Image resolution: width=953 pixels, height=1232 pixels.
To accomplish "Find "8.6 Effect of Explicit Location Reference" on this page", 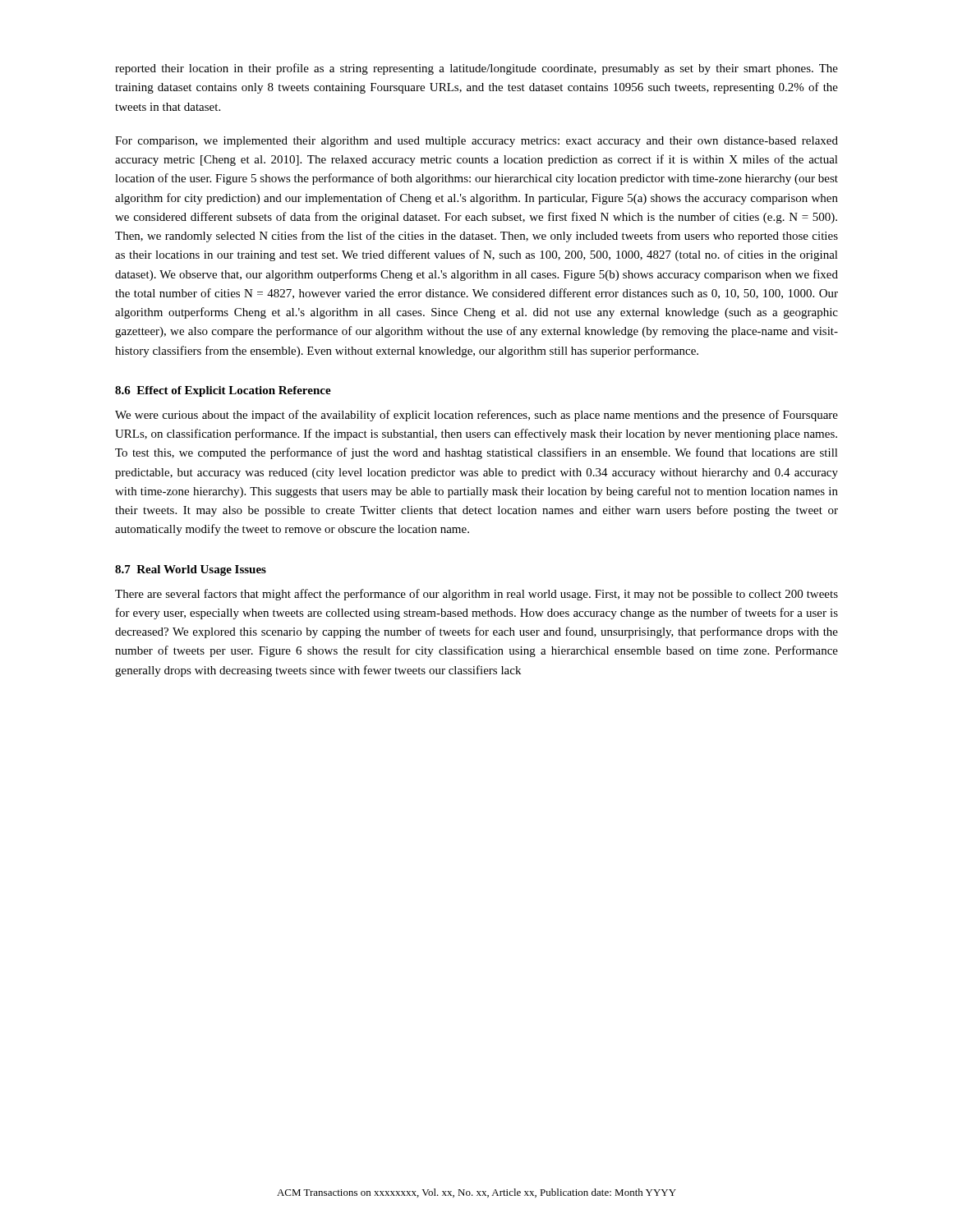I will point(223,390).
